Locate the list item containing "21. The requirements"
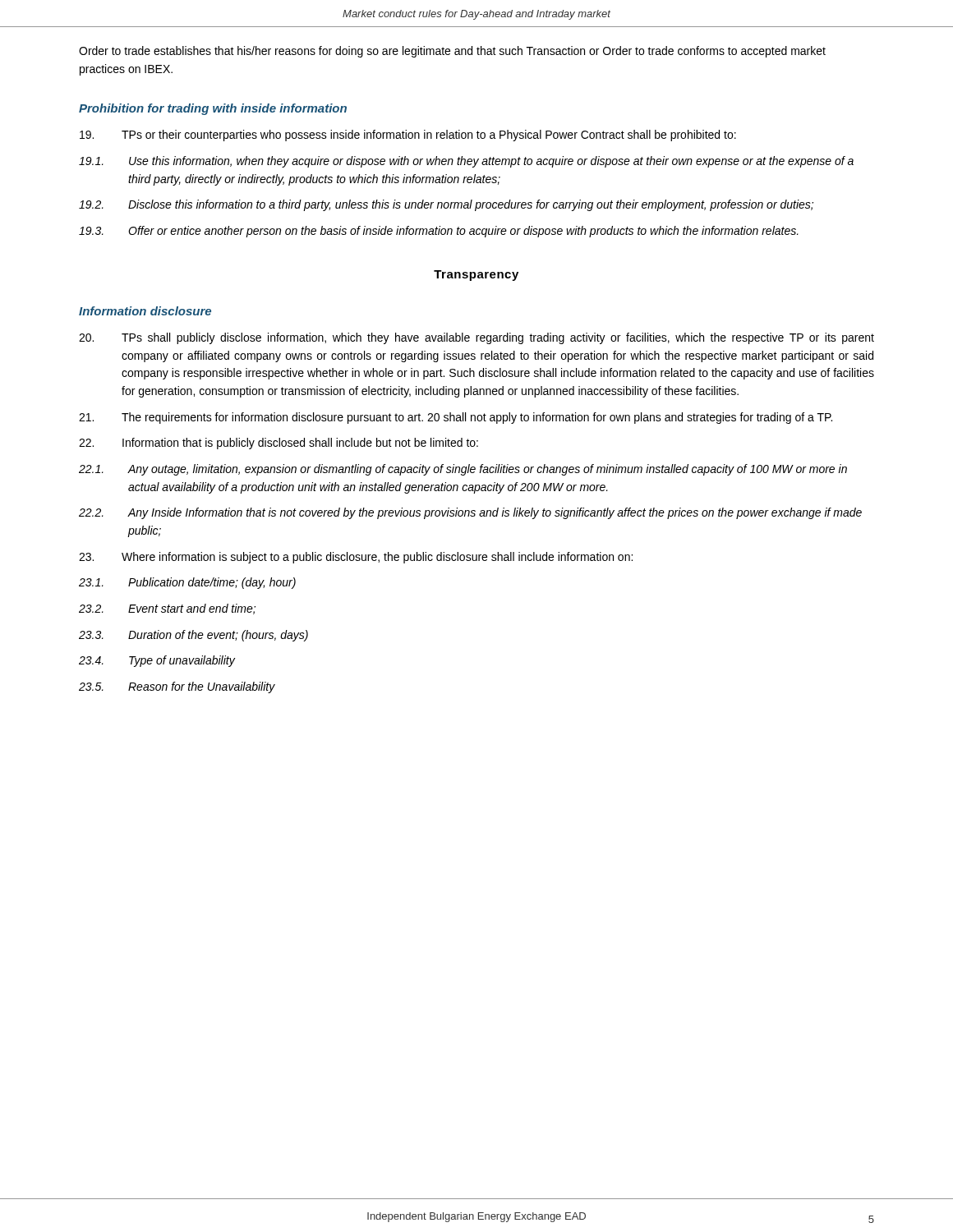This screenshot has height=1232, width=953. pyautogui.click(x=476, y=418)
